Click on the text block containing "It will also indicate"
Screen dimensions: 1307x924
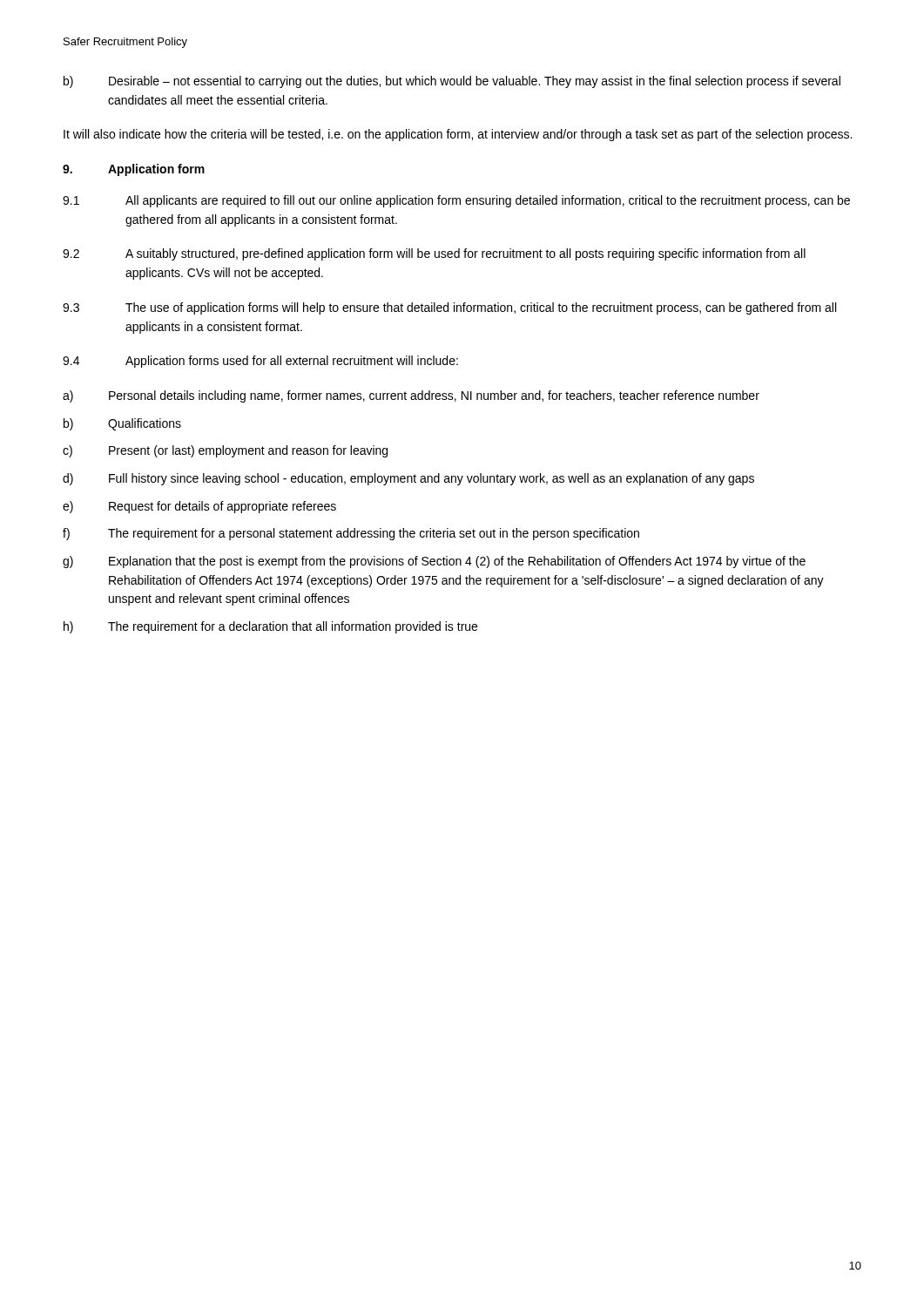(458, 134)
